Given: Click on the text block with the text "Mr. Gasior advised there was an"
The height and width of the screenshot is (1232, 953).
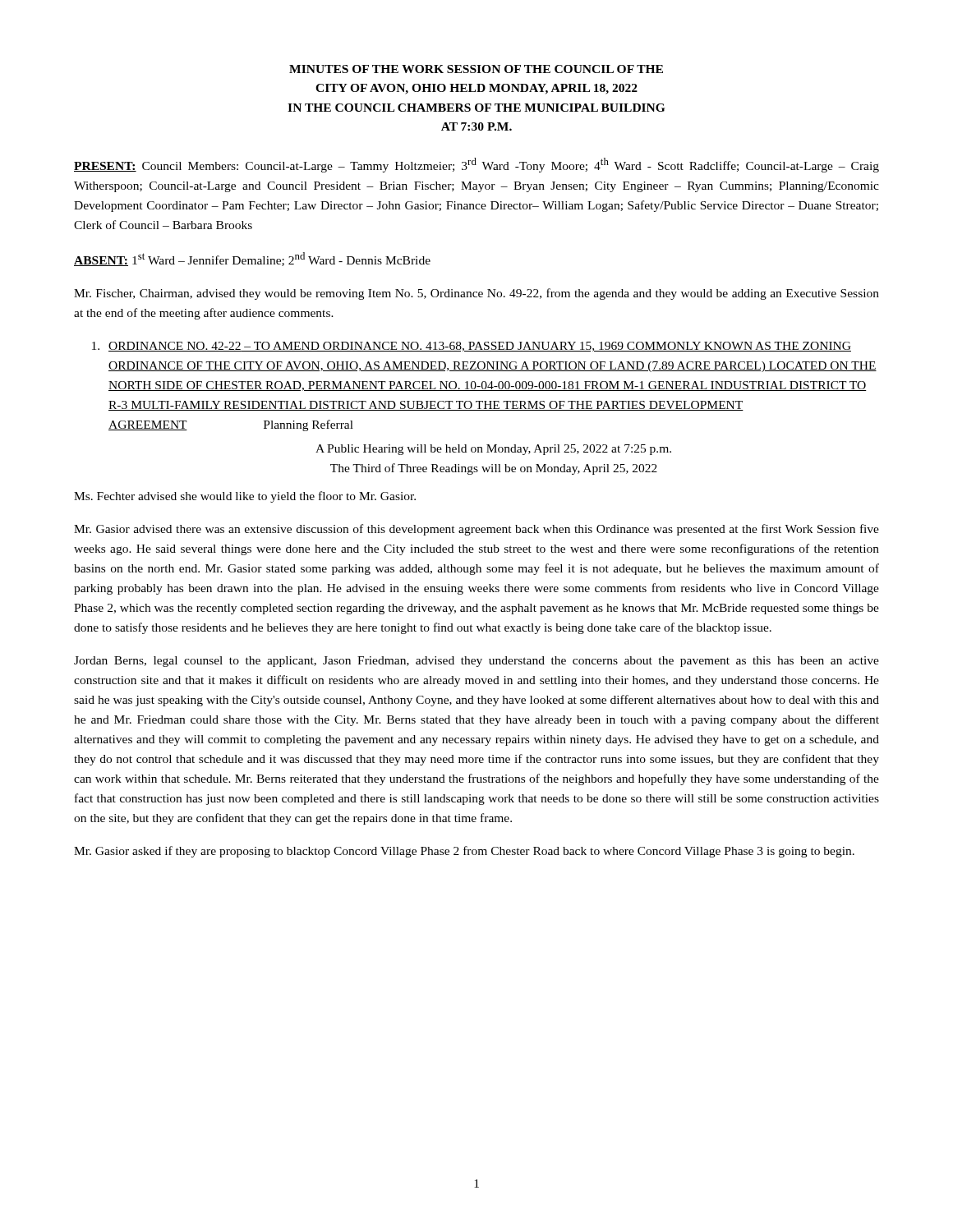Looking at the screenshot, I should click(476, 577).
